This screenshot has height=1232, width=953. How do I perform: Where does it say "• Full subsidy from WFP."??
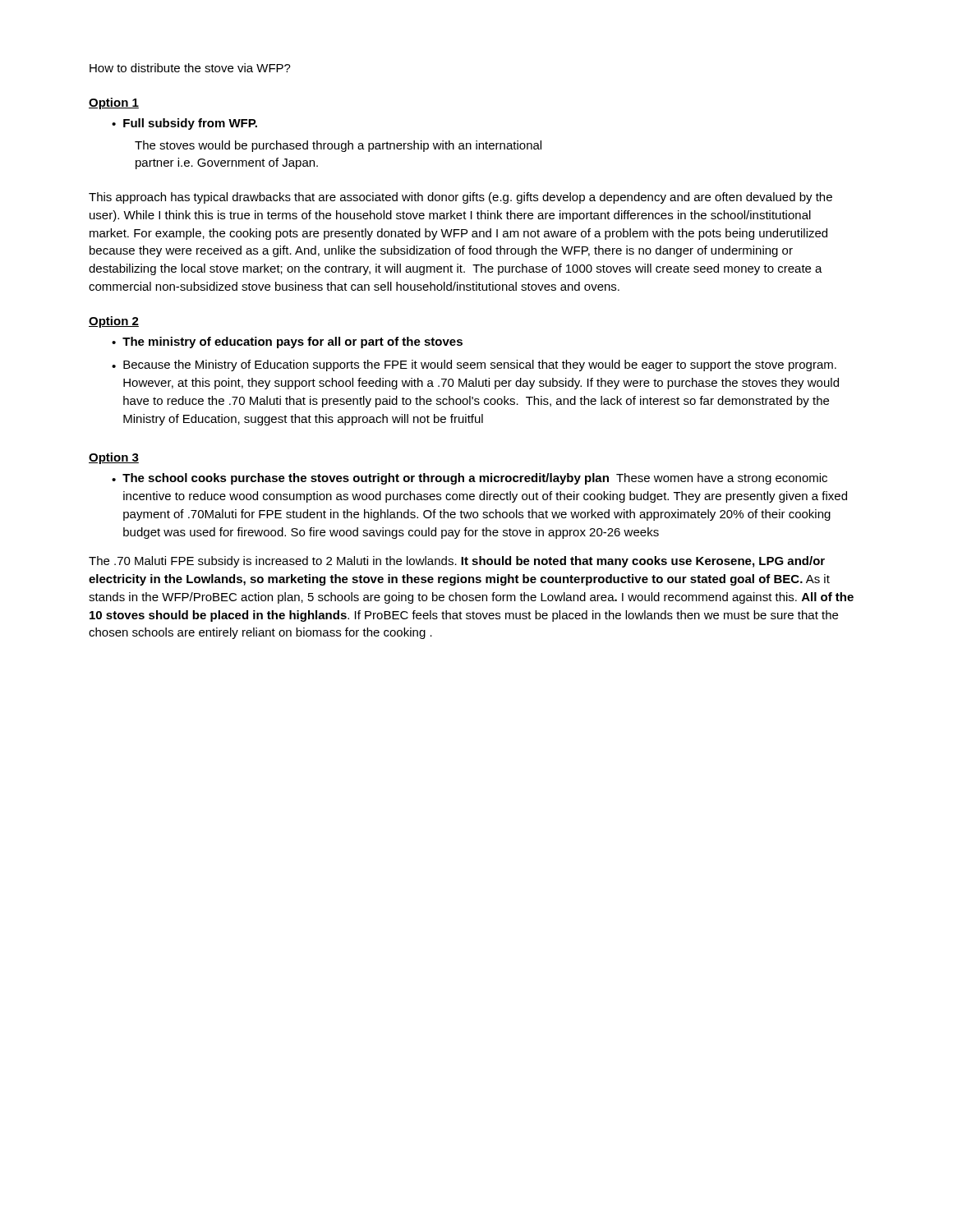point(184,124)
